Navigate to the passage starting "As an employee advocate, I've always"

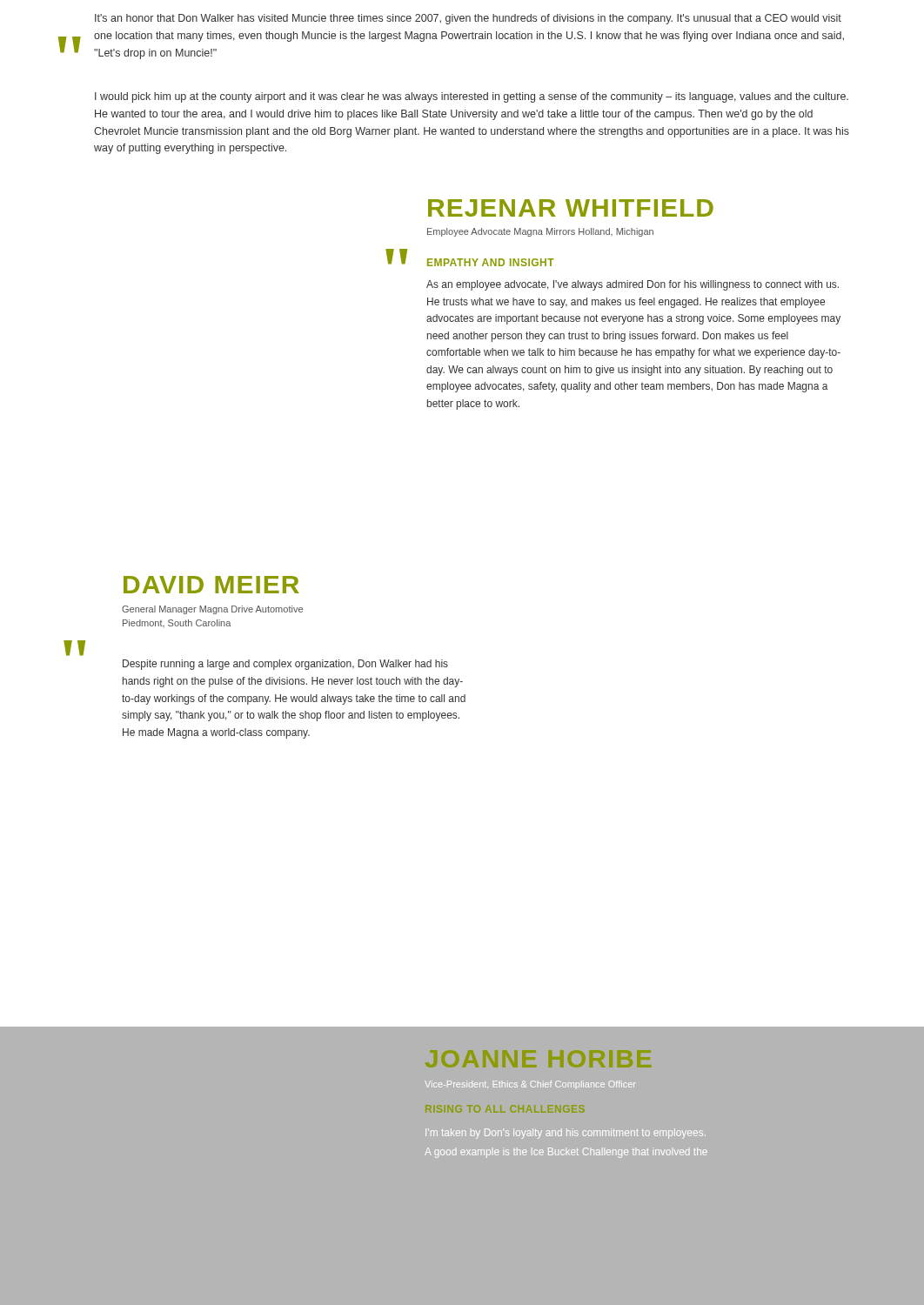[634, 344]
